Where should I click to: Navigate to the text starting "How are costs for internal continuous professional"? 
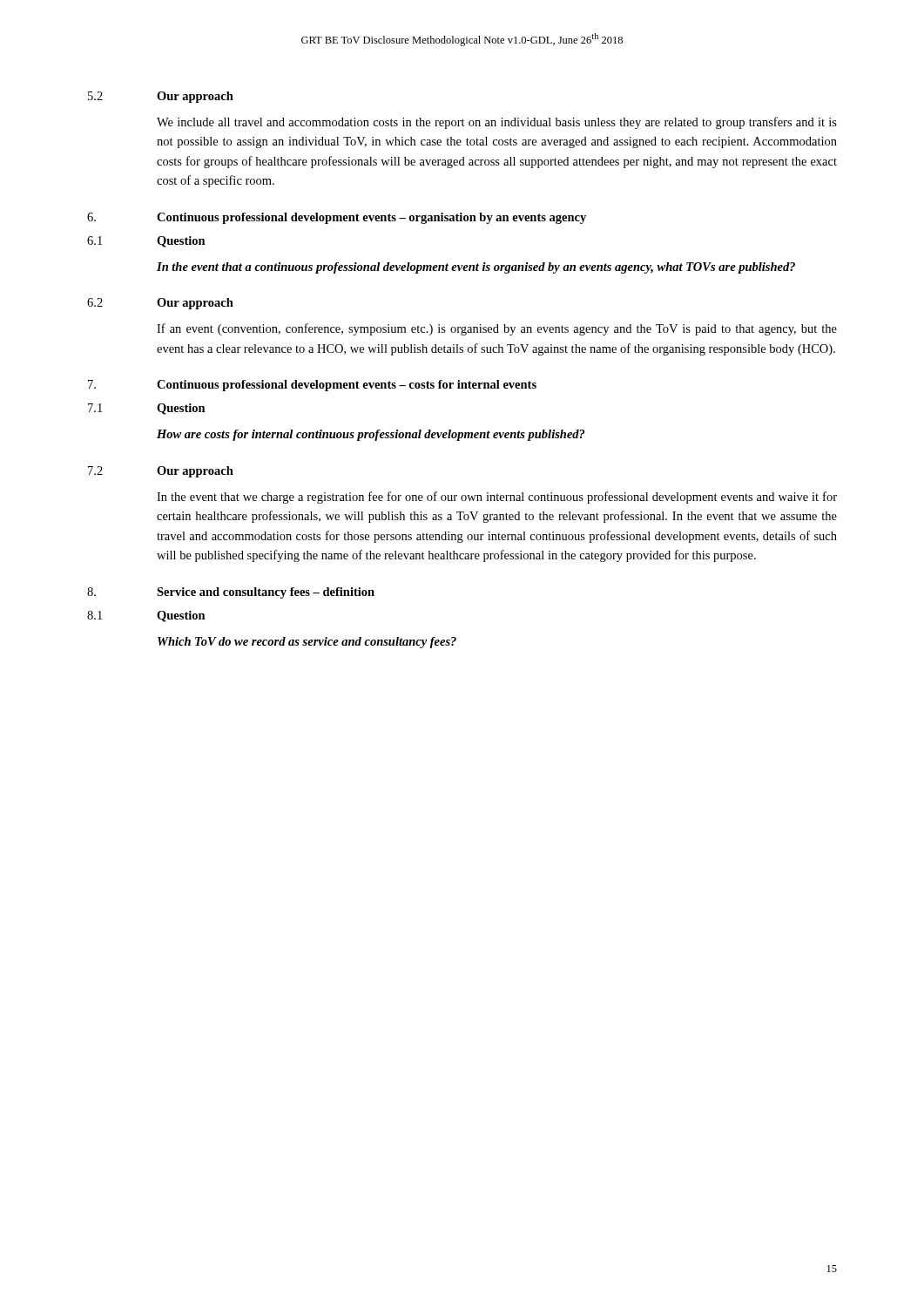click(x=371, y=434)
